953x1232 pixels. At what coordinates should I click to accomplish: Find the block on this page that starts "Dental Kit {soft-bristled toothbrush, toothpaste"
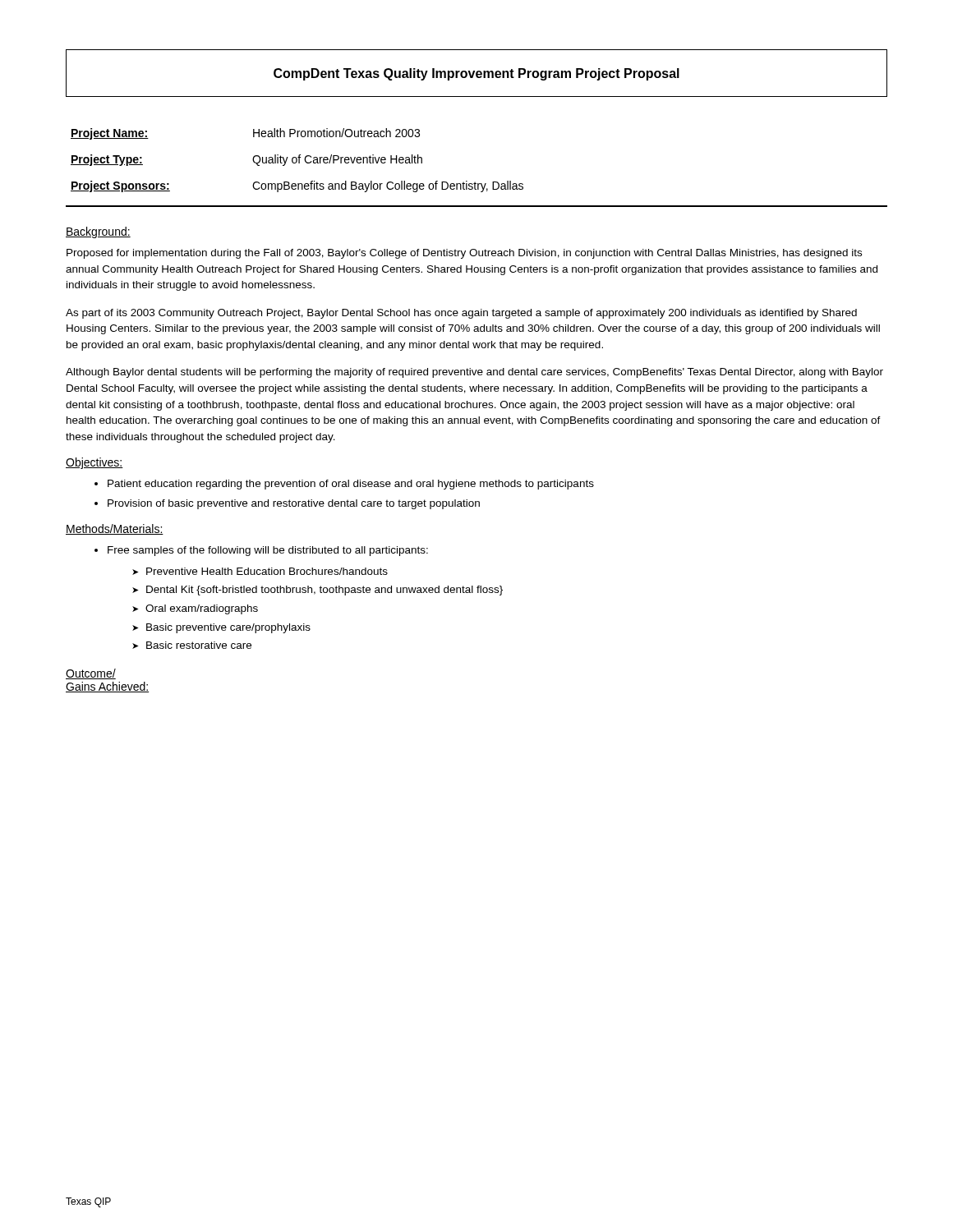tap(324, 590)
